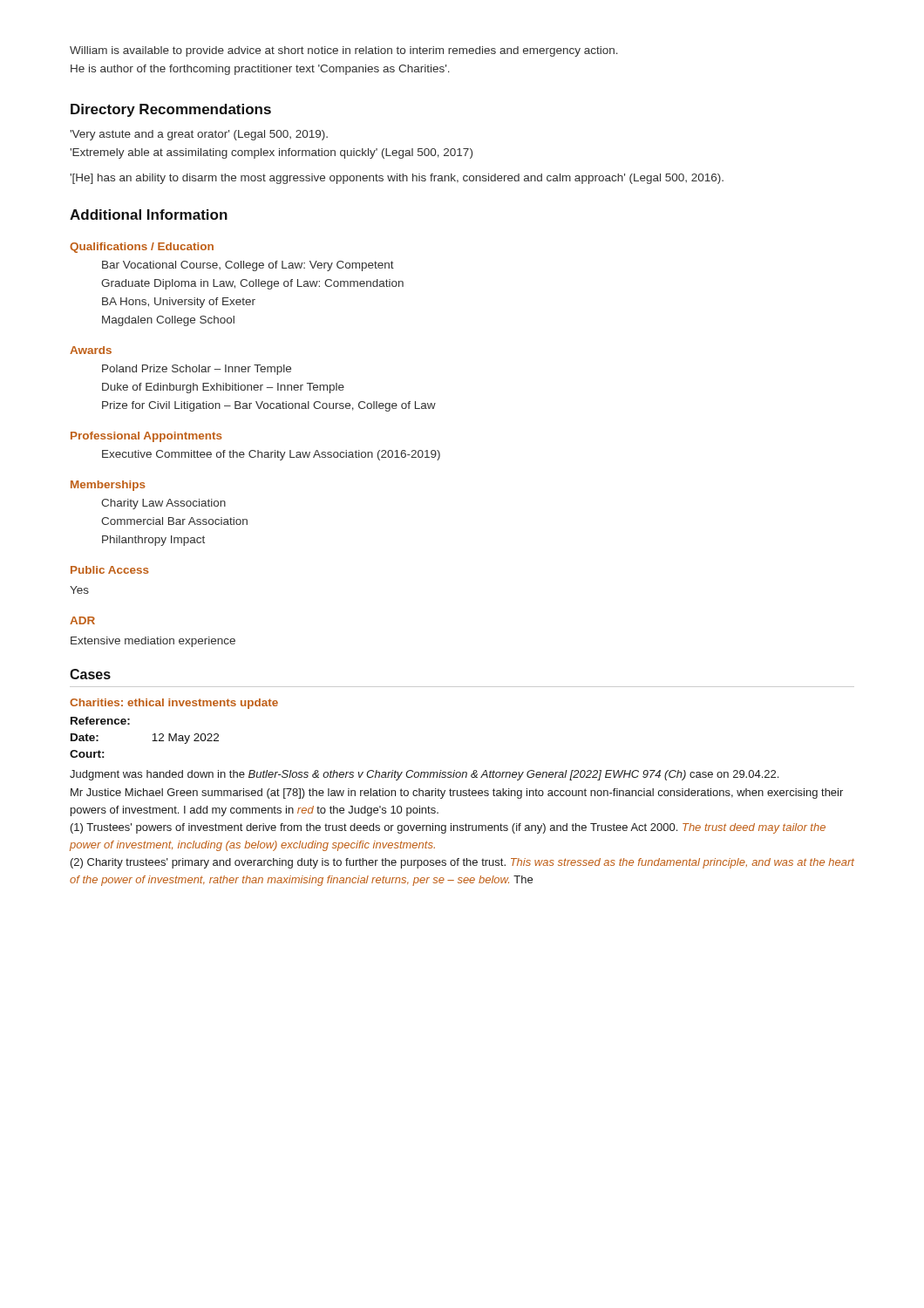
Task: Locate the list item with the text "Commercial Bar Association"
Action: 174,521
